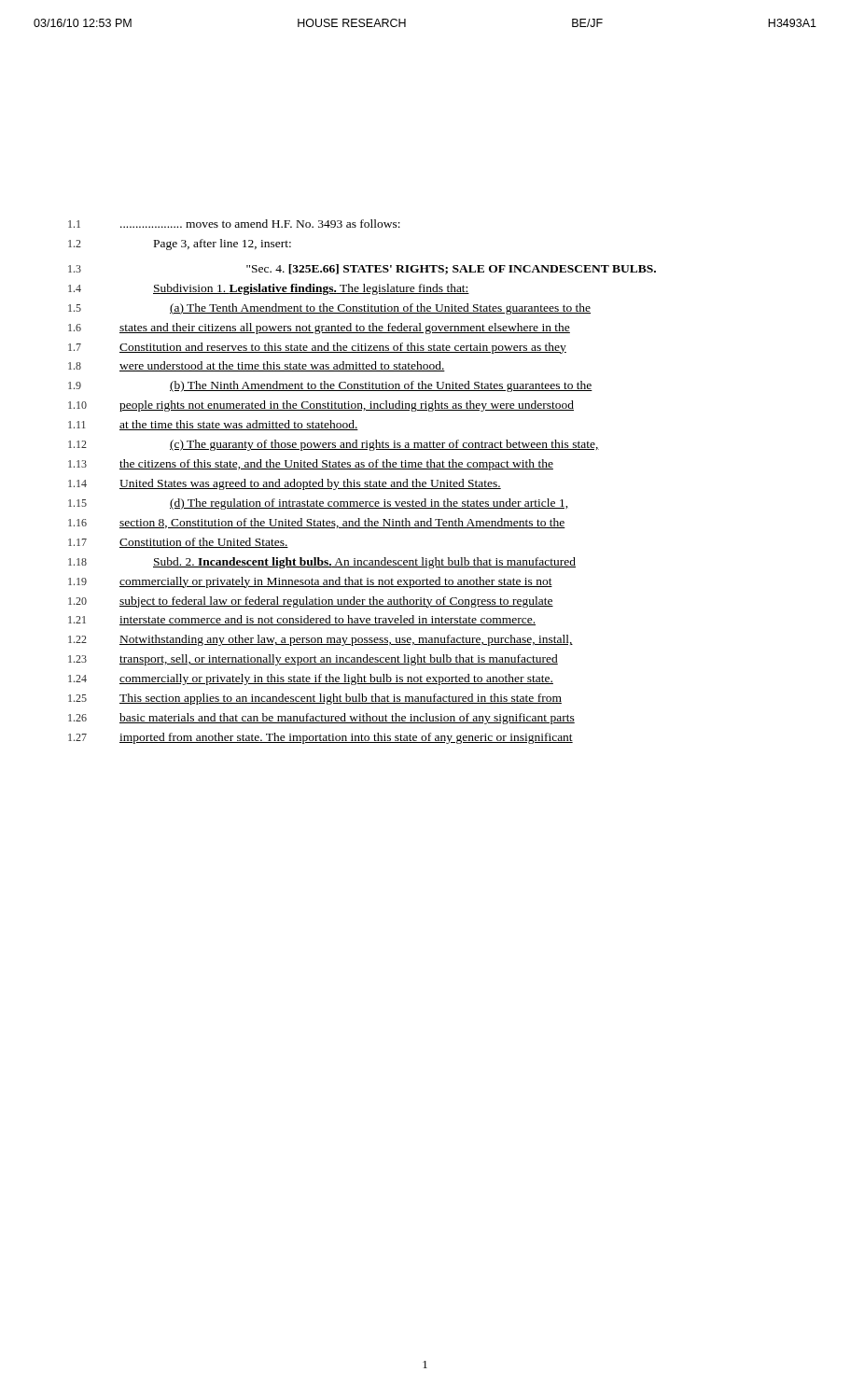850x1400 pixels.
Task: Navigate to the text starting "18 Subd. 2. Incandescent light"
Action: point(425,562)
